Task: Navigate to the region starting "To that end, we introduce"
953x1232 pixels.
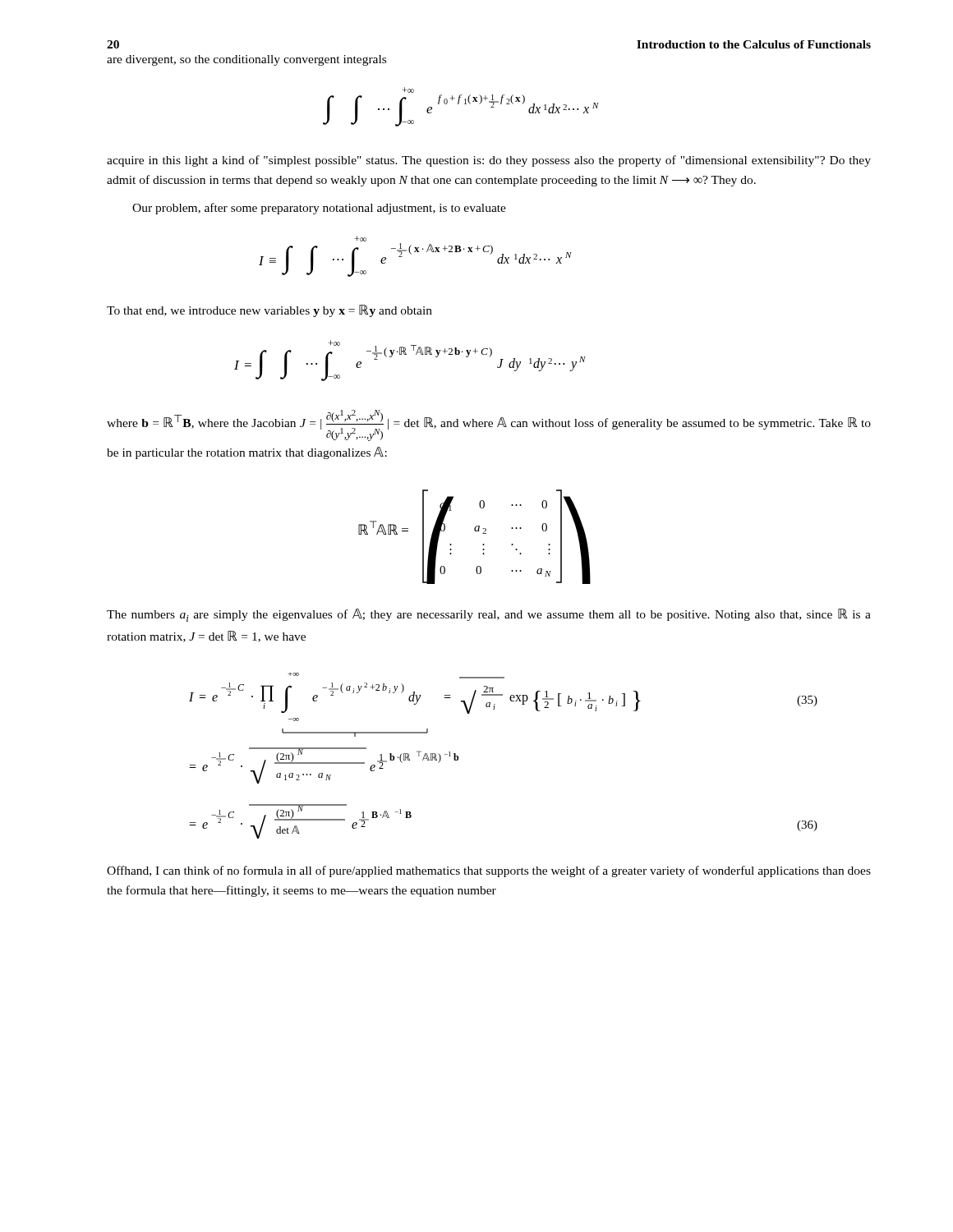Action: tap(270, 310)
